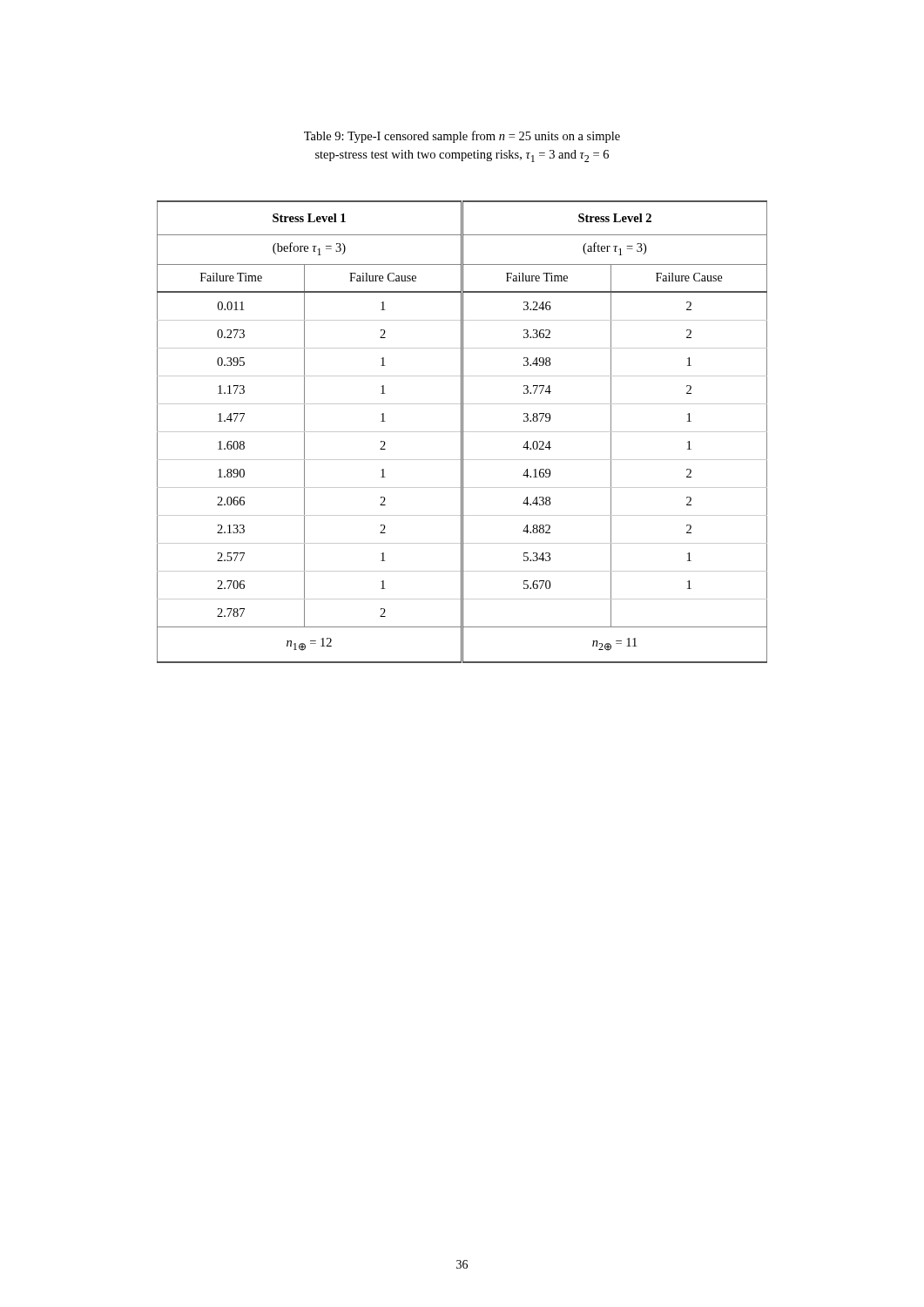Find the text starting "Table 9: Type-I censored sample"
Viewport: 924px width, 1307px height.
(x=462, y=147)
